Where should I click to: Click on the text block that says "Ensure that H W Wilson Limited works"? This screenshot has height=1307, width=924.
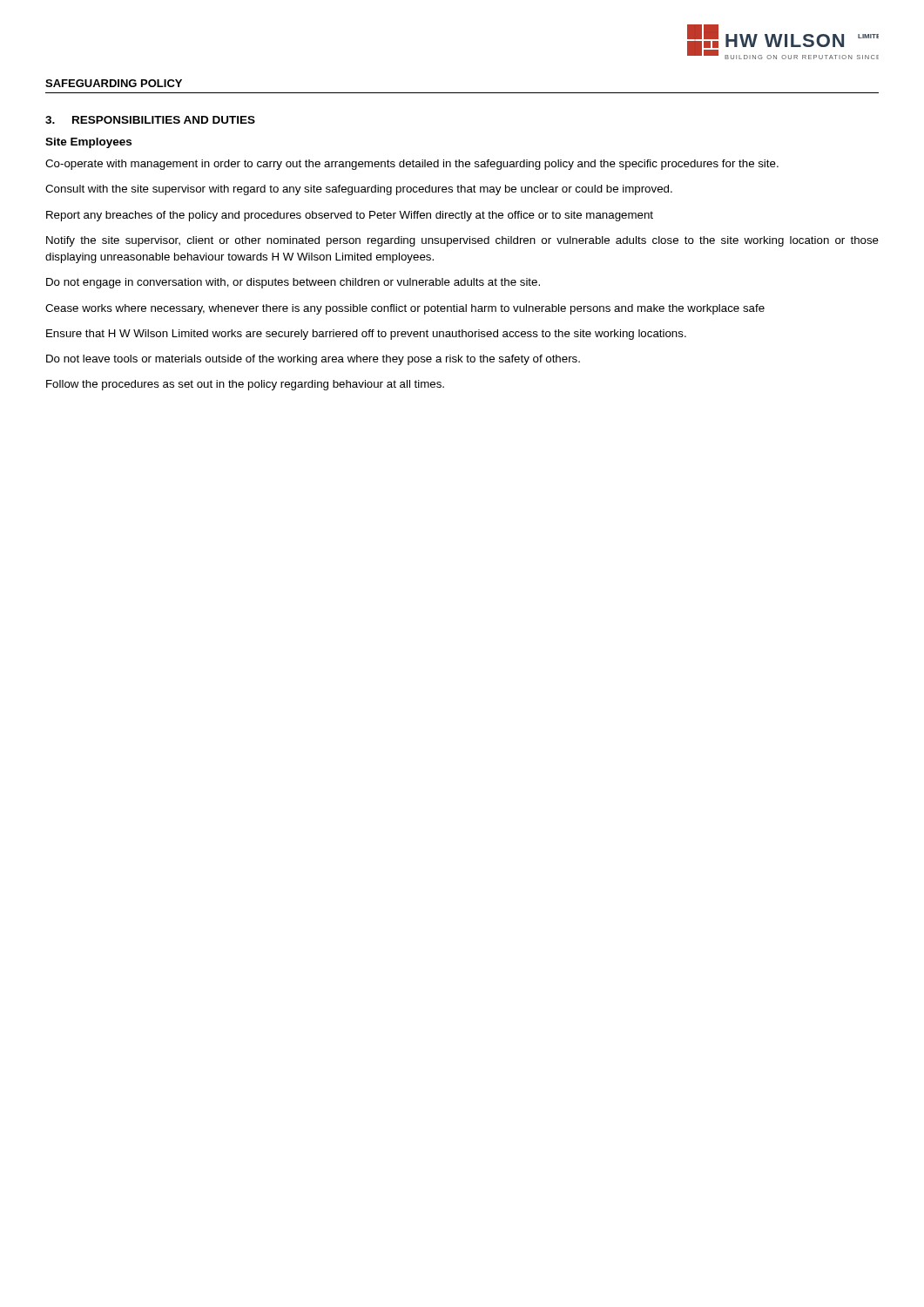[366, 333]
